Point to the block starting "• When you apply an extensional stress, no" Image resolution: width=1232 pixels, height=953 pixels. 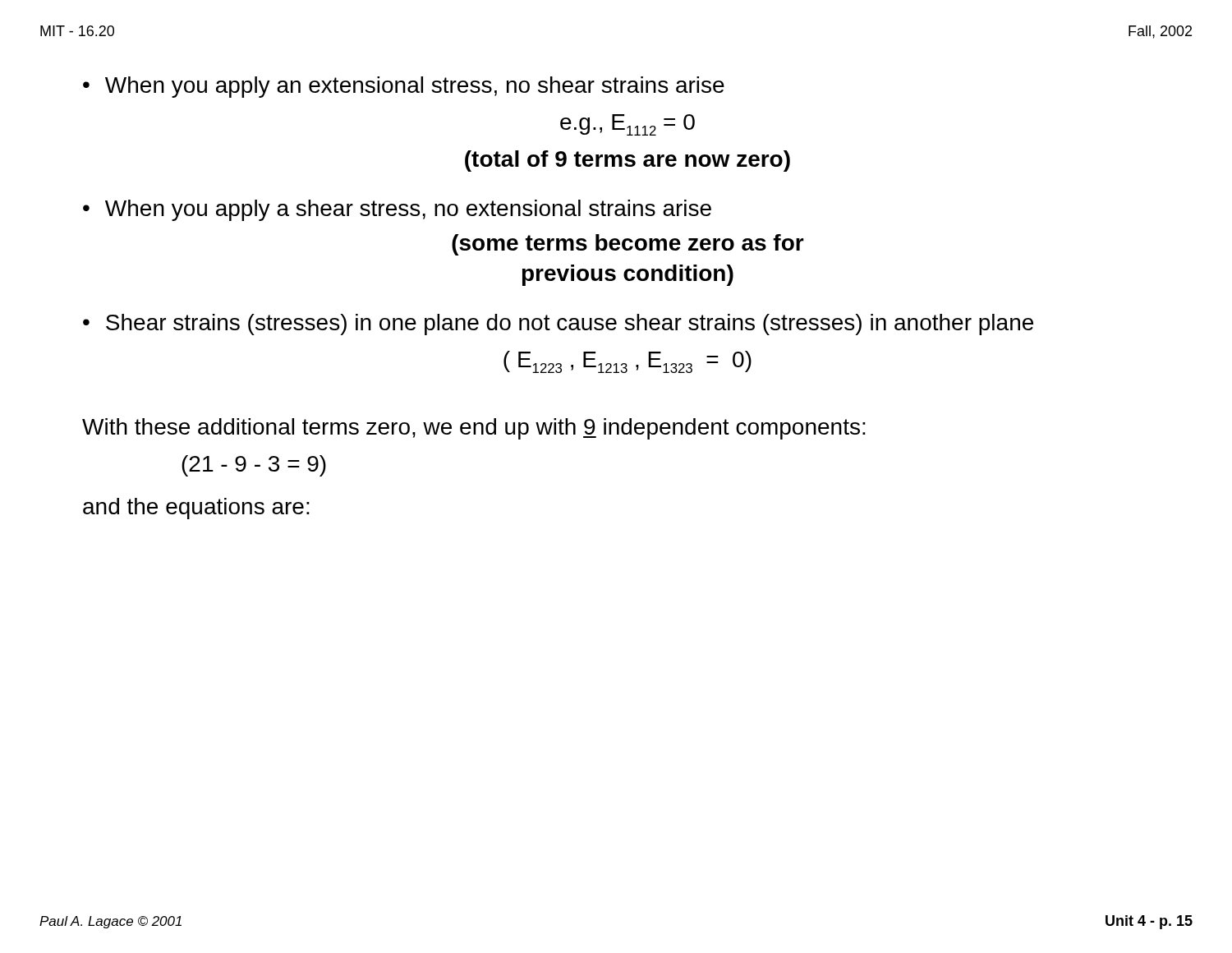click(x=616, y=124)
